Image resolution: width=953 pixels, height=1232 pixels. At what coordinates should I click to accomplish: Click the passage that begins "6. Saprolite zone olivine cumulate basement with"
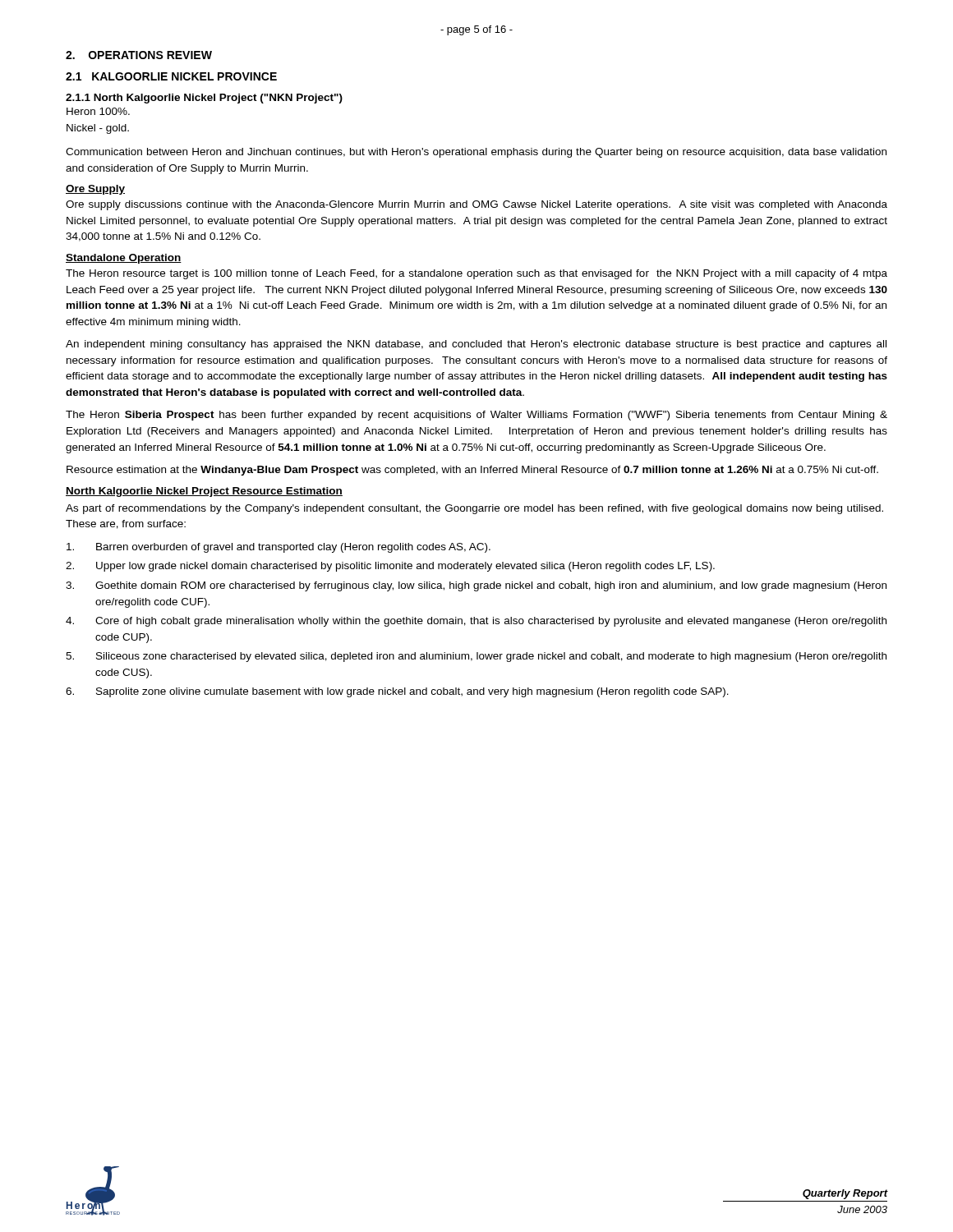(x=476, y=692)
